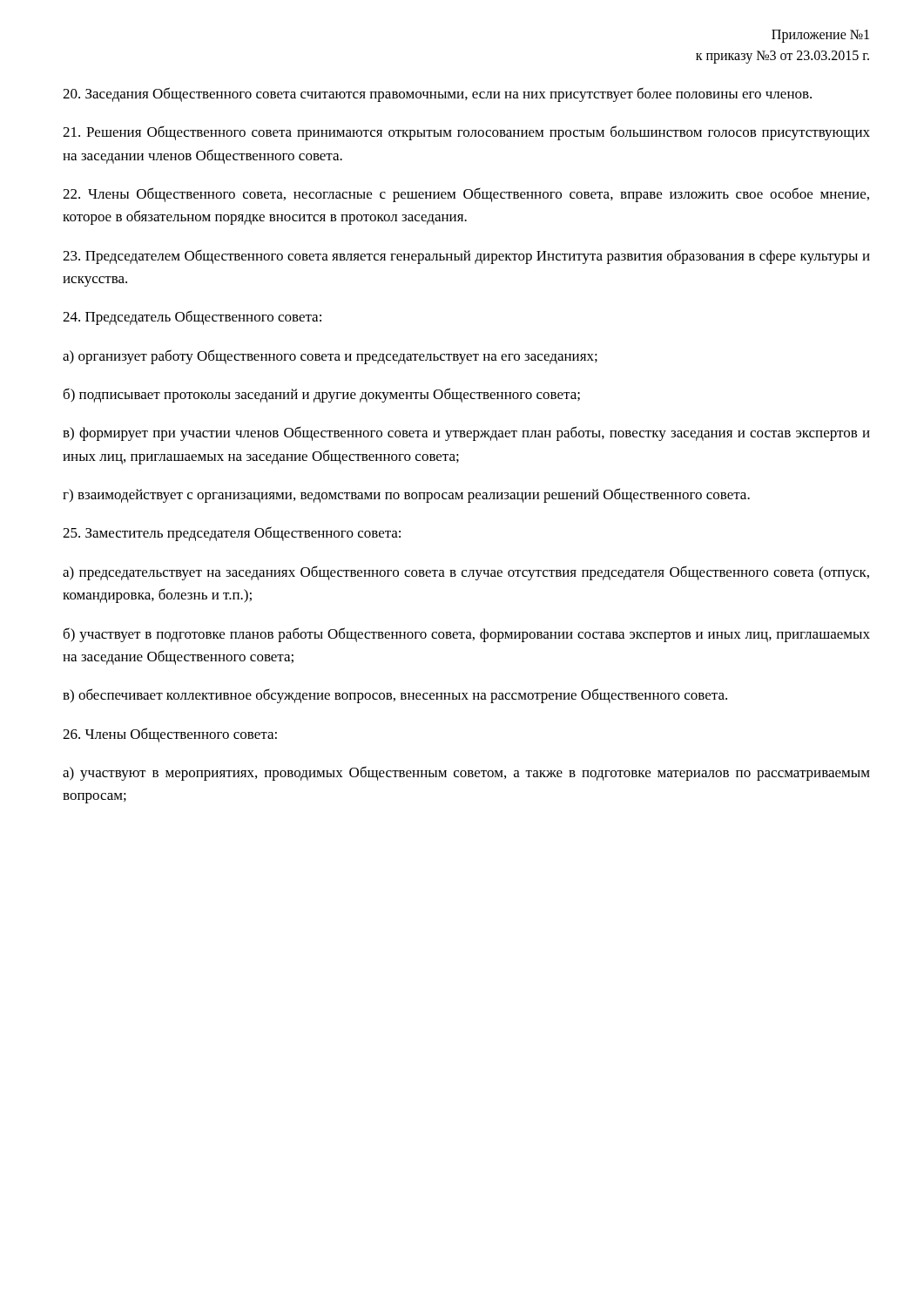Image resolution: width=924 pixels, height=1307 pixels.
Task: Click where it says "Заместитель председателя Общественного совета:"
Action: 232,533
